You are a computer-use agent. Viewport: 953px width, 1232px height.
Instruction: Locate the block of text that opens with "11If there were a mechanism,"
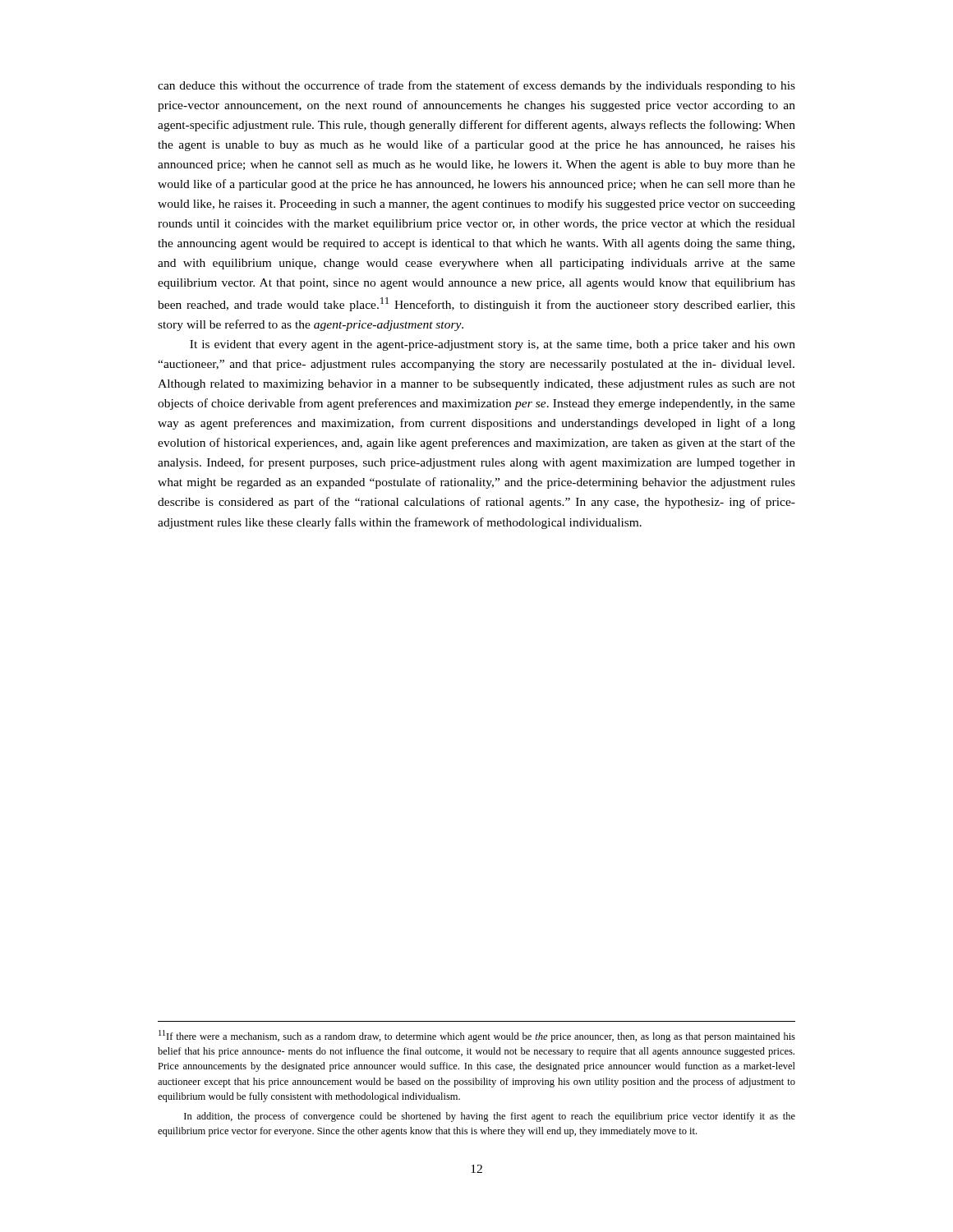click(476, 1082)
